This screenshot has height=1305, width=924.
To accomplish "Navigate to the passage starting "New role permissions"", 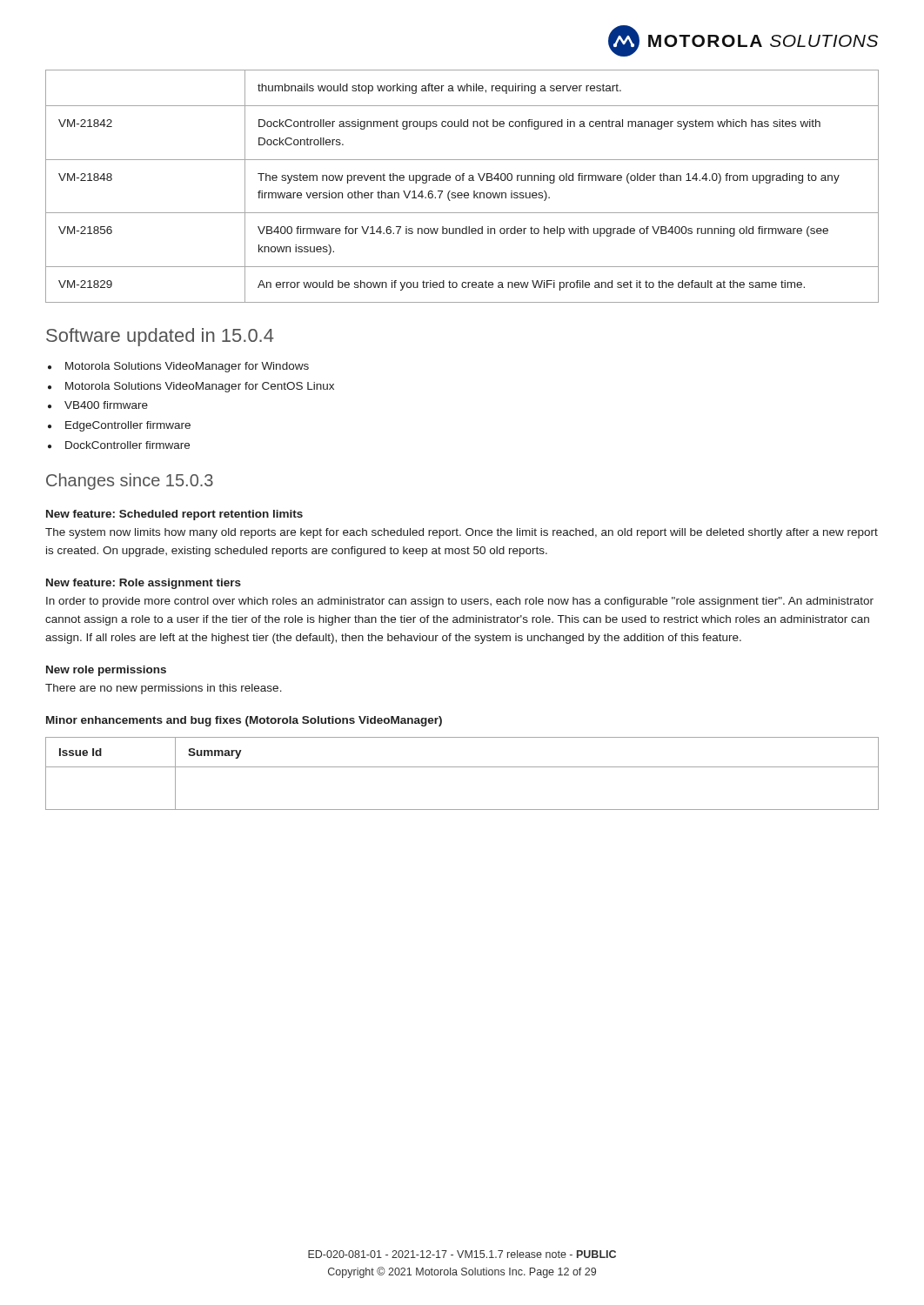I will [x=106, y=671].
